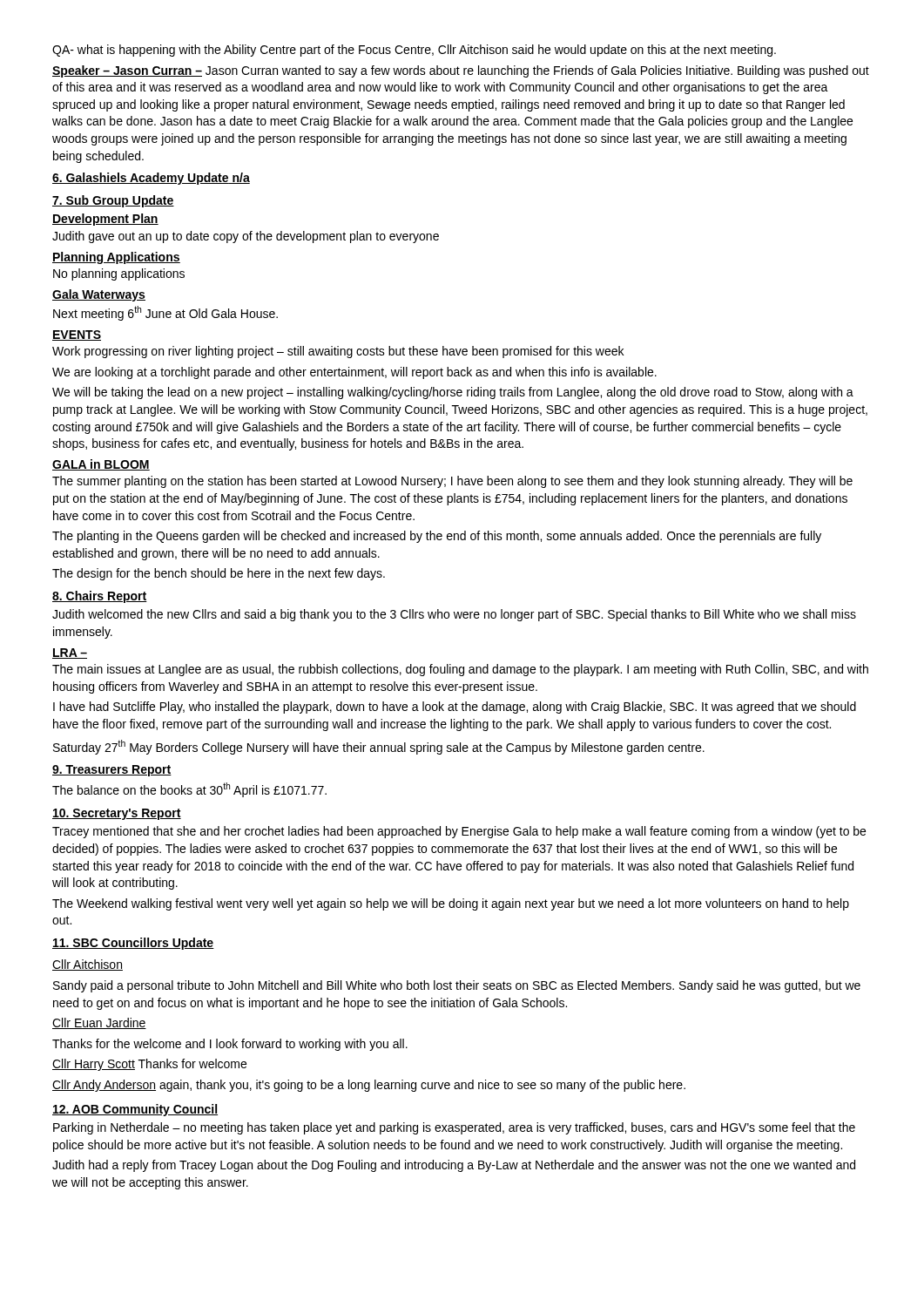Screen dimensions: 1307x924
Task: Locate the element starting "Development Plan"
Action: point(105,219)
